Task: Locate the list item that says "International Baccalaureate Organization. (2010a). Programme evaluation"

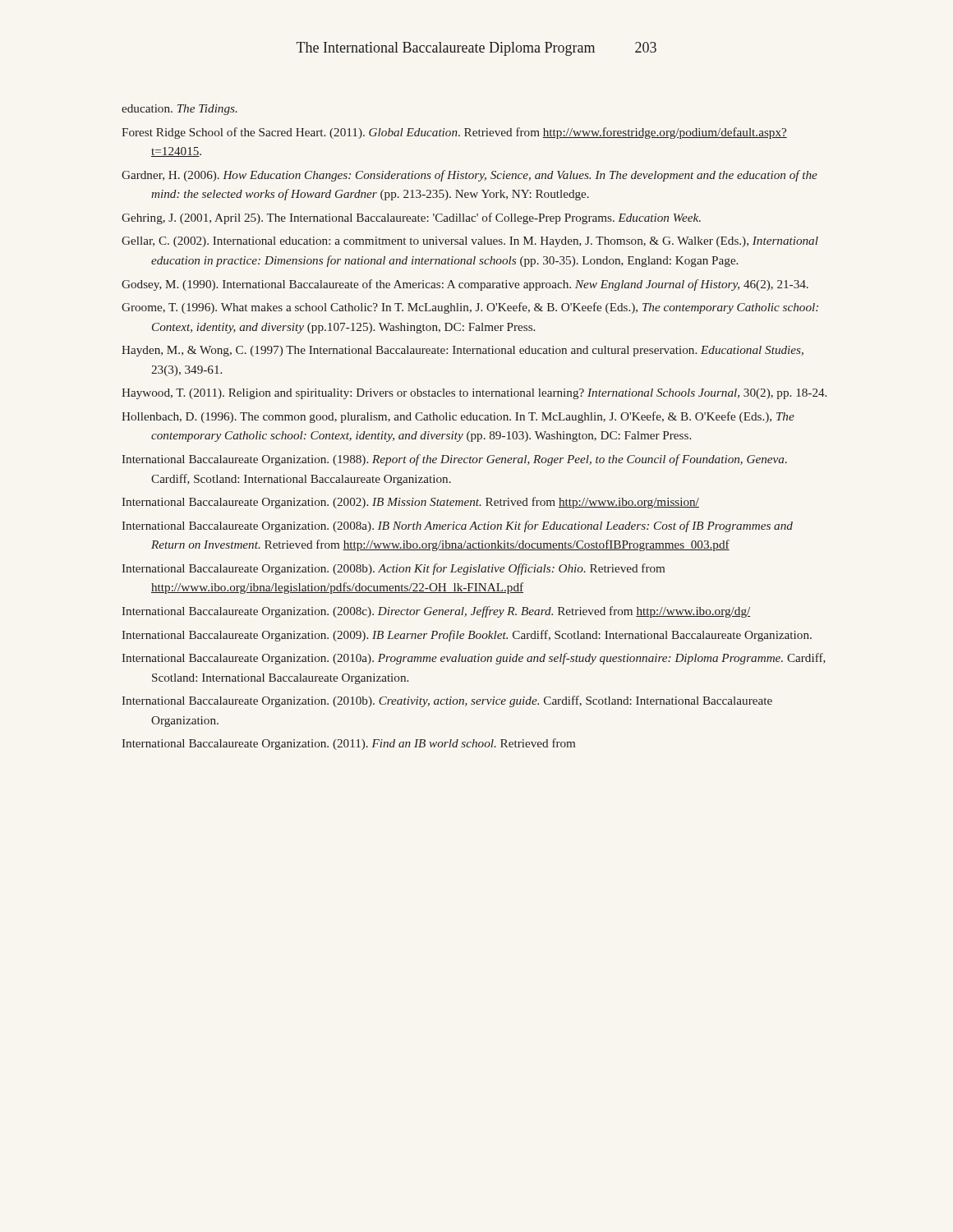Action: point(474,667)
